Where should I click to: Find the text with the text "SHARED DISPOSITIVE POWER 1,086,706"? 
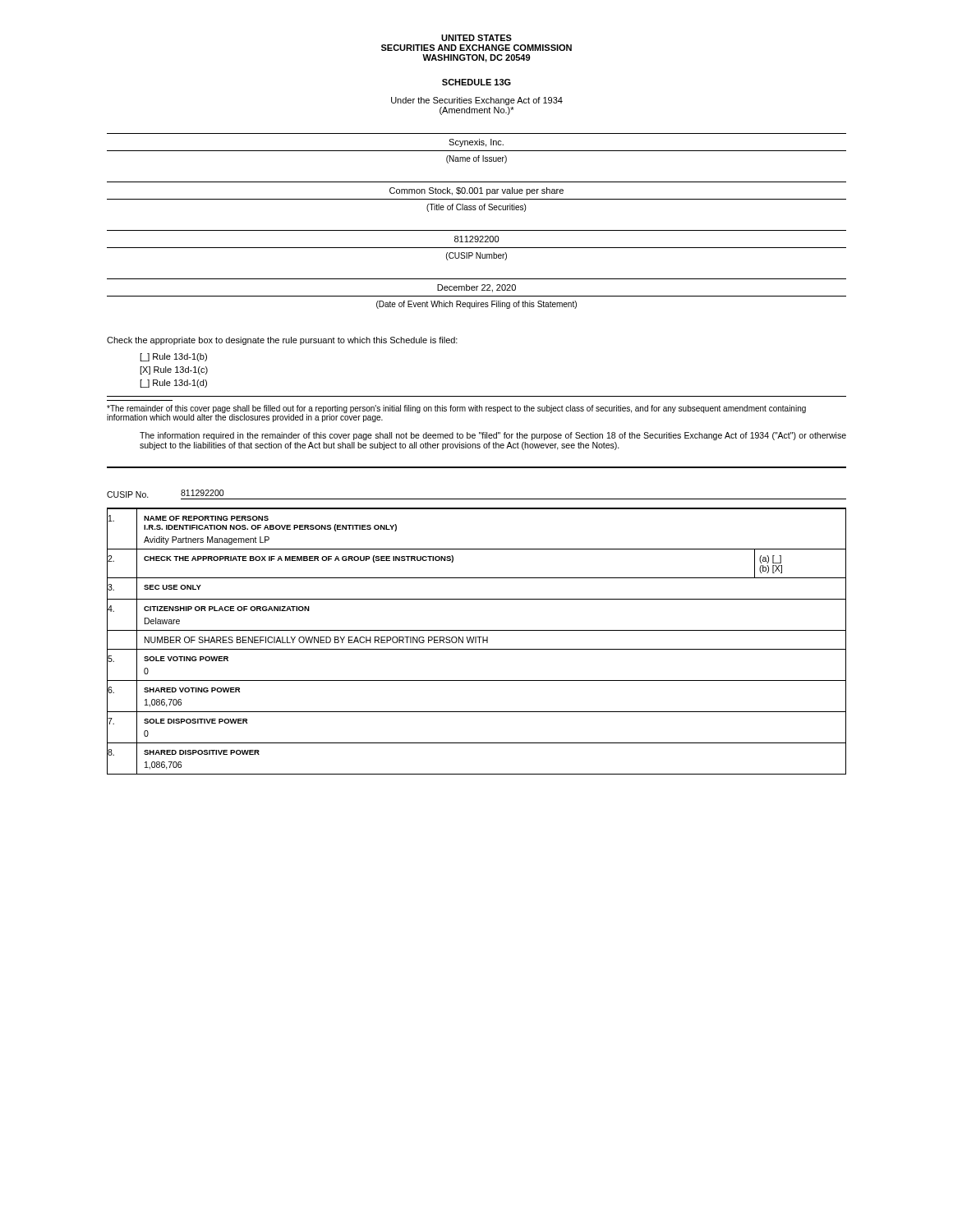click(x=476, y=758)
